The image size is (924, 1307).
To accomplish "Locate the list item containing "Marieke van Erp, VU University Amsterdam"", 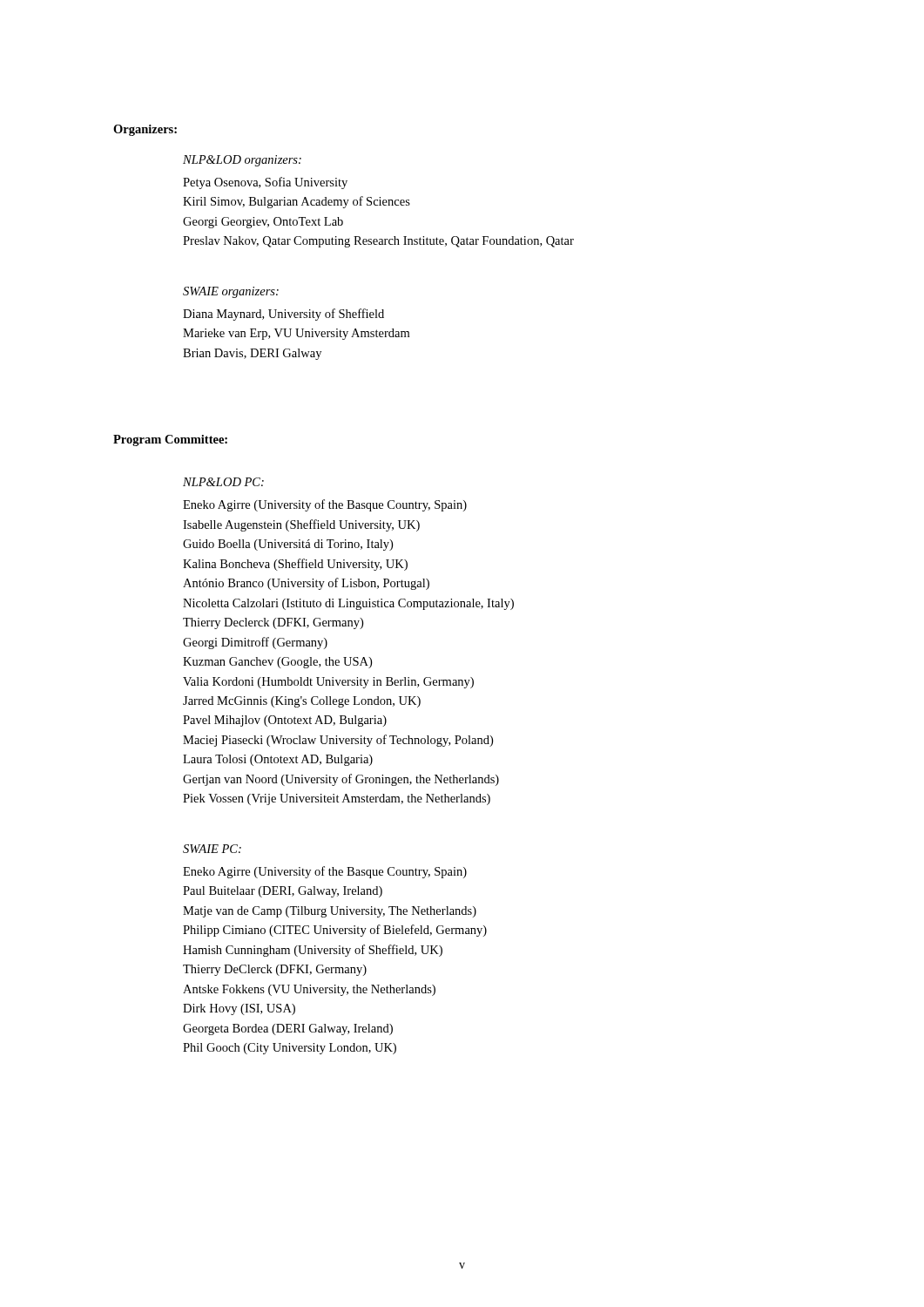I will pos(296,334).
